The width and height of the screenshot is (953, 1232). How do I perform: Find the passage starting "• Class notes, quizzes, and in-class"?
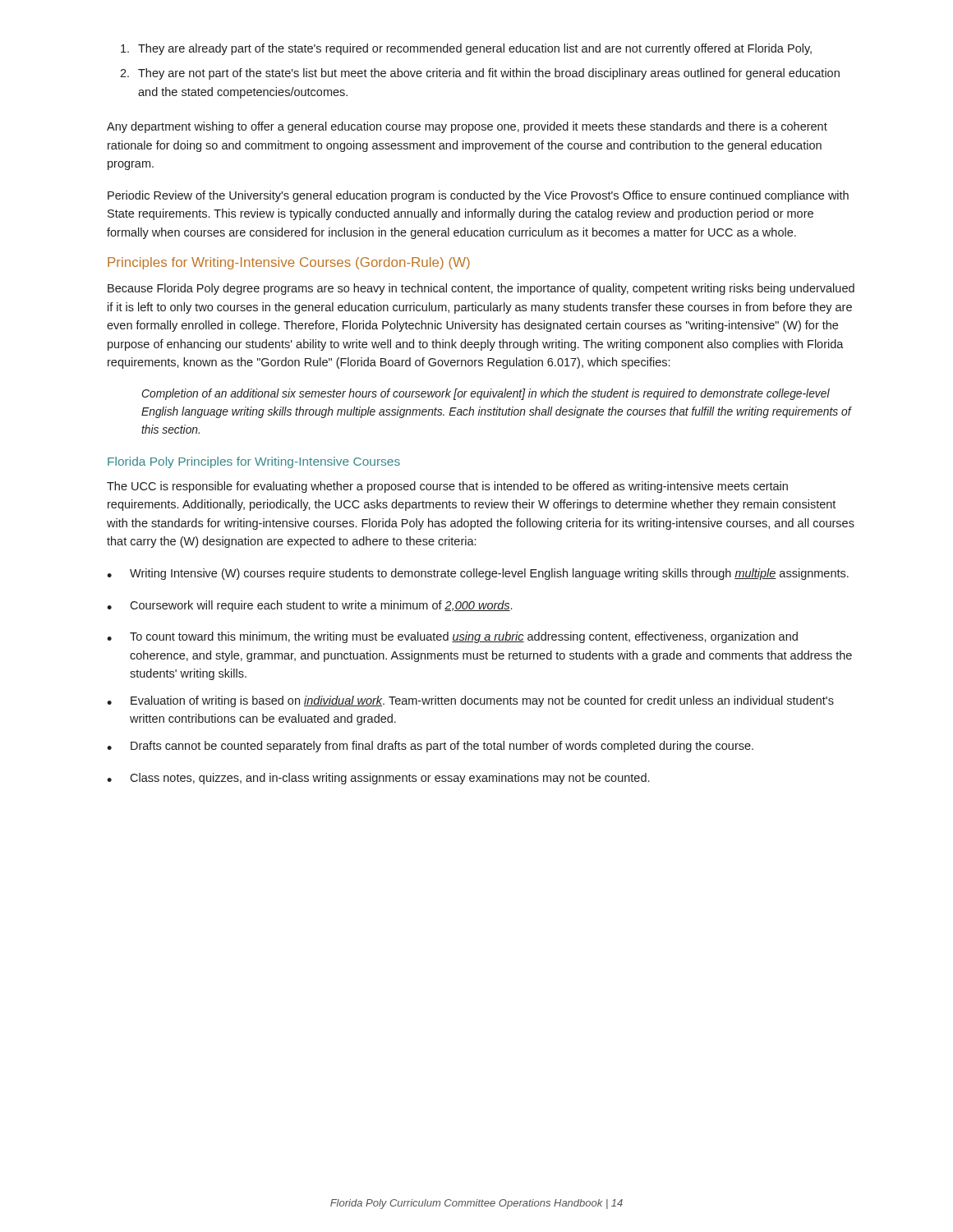pos(379,780)
